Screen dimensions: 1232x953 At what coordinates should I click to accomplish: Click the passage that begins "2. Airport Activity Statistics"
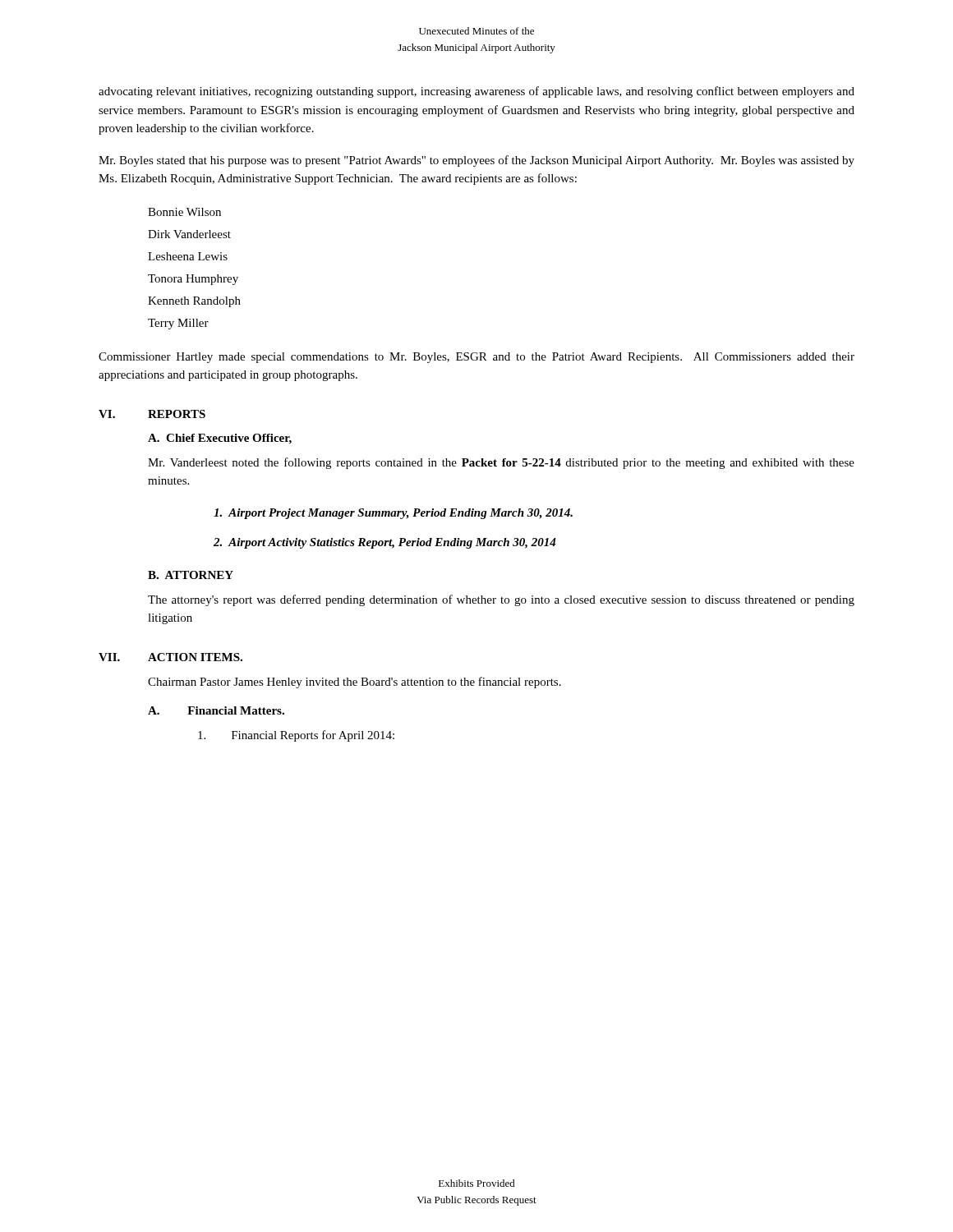[x=385, y=542]
